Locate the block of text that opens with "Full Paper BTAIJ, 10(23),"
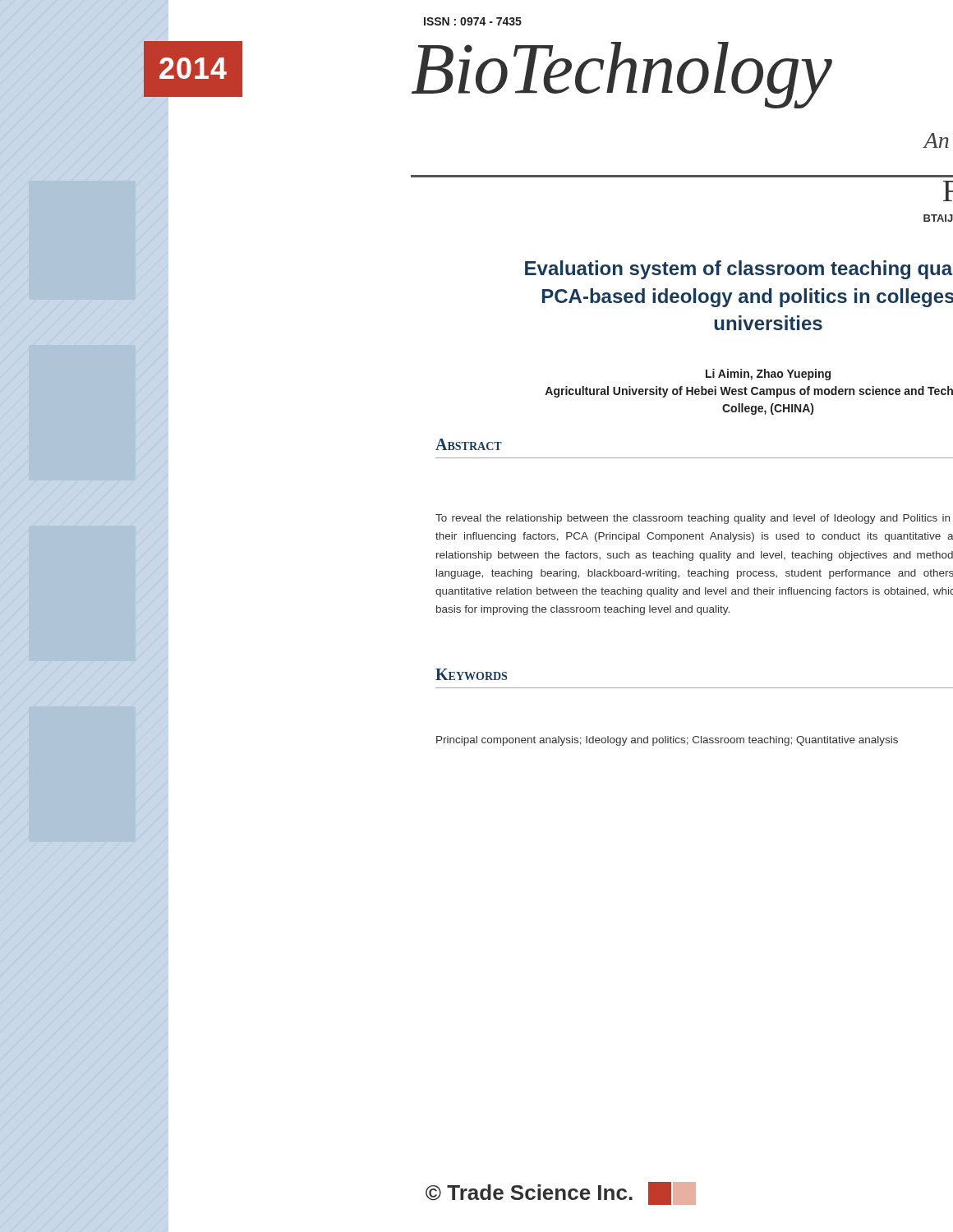The image size is (953, 1232). pyautogui.click(x=948, y=191)
